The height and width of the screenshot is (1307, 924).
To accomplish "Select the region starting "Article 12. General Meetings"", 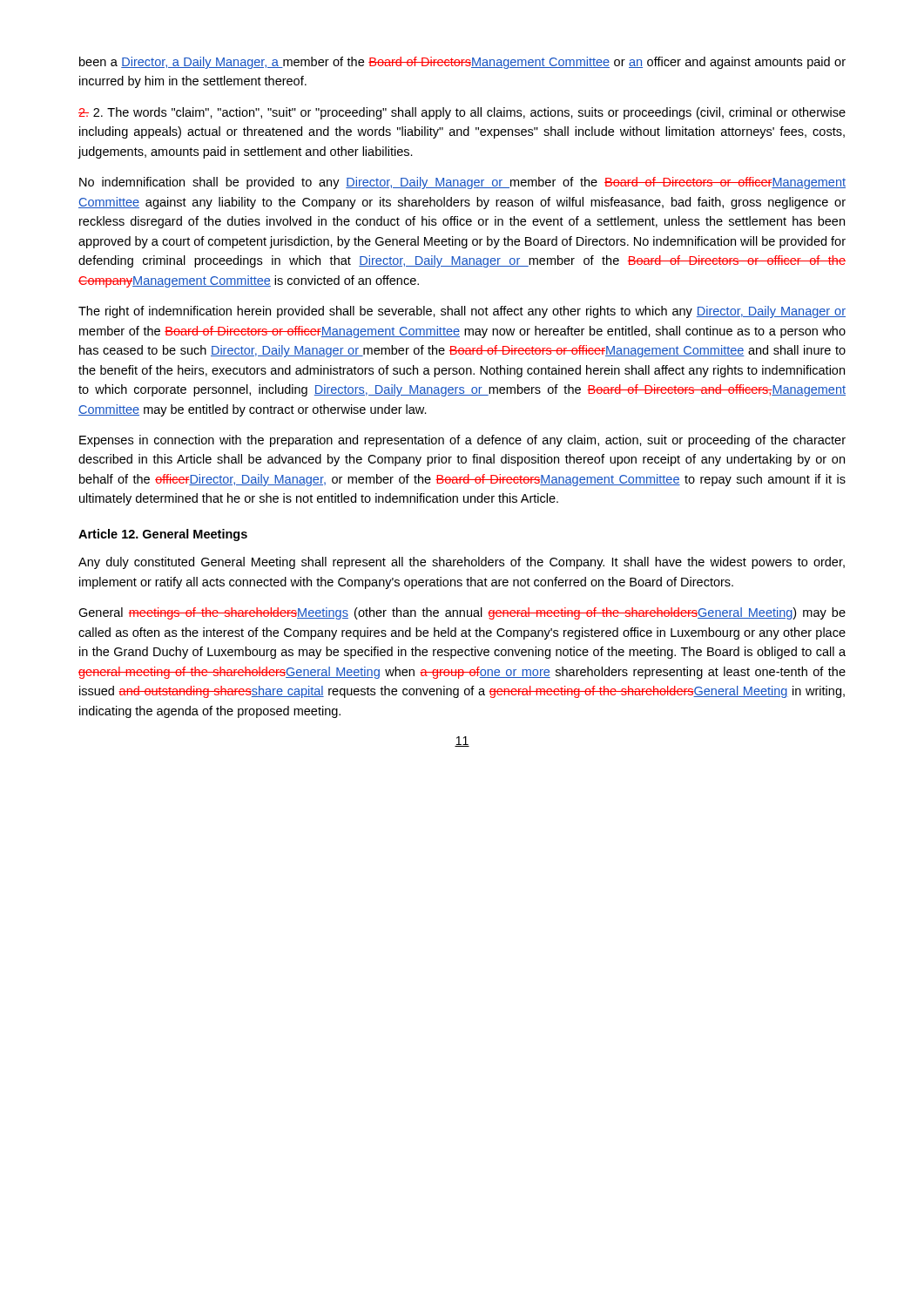I will (163, 535).
